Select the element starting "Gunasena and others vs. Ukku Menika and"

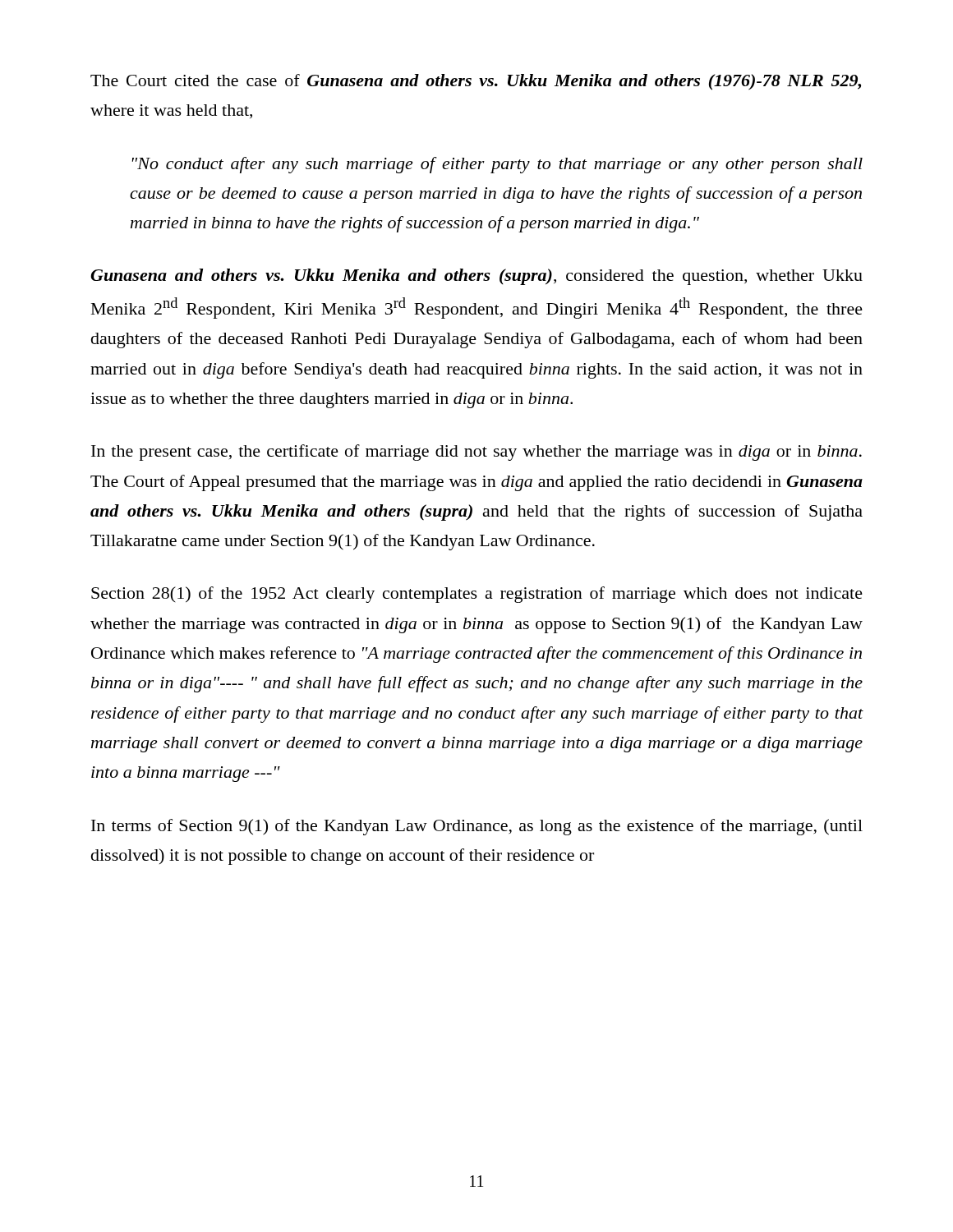click(x=476, y=337)
